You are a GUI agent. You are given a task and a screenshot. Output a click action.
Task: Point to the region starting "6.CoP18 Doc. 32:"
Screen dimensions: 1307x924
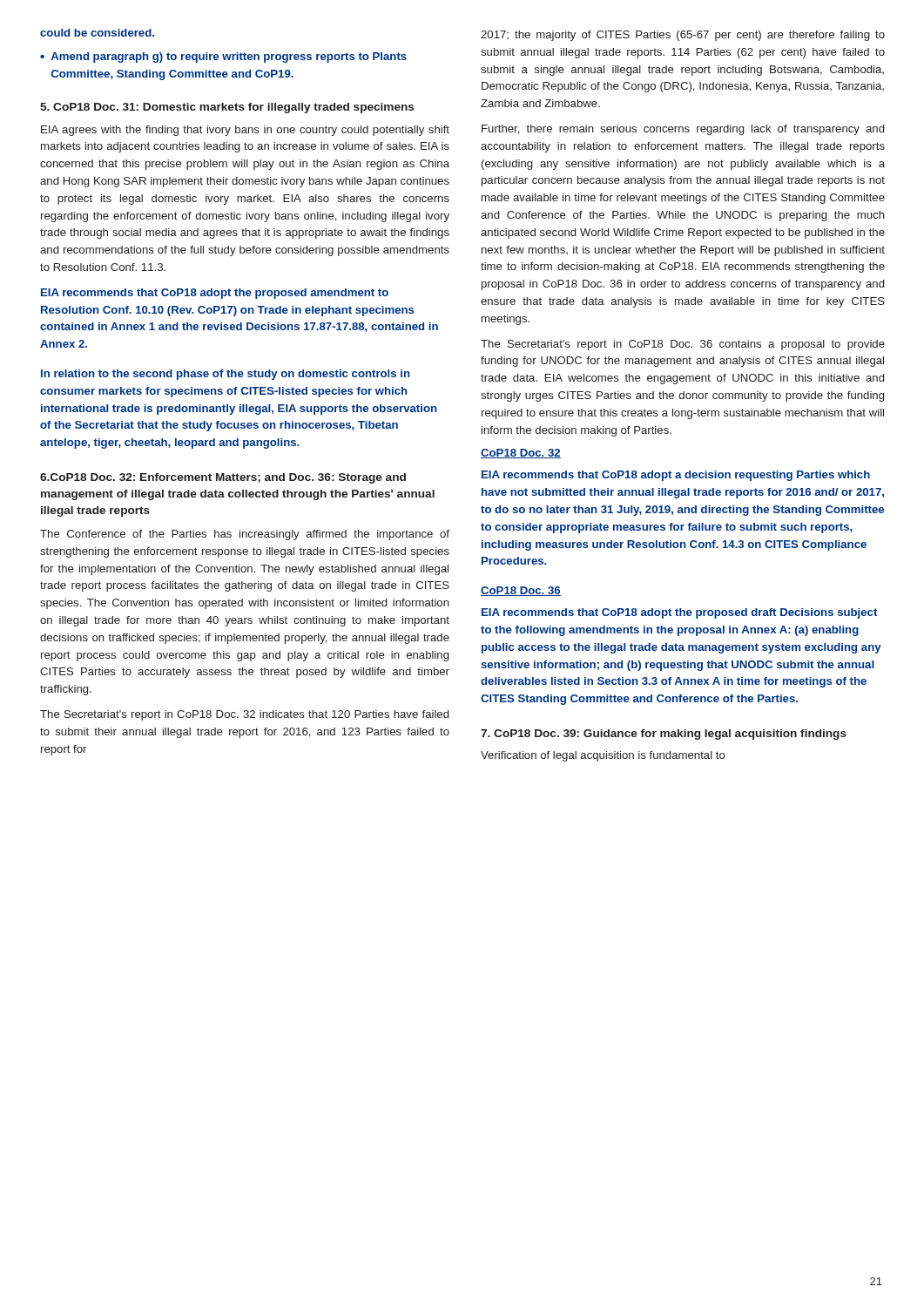pos(238,494)
